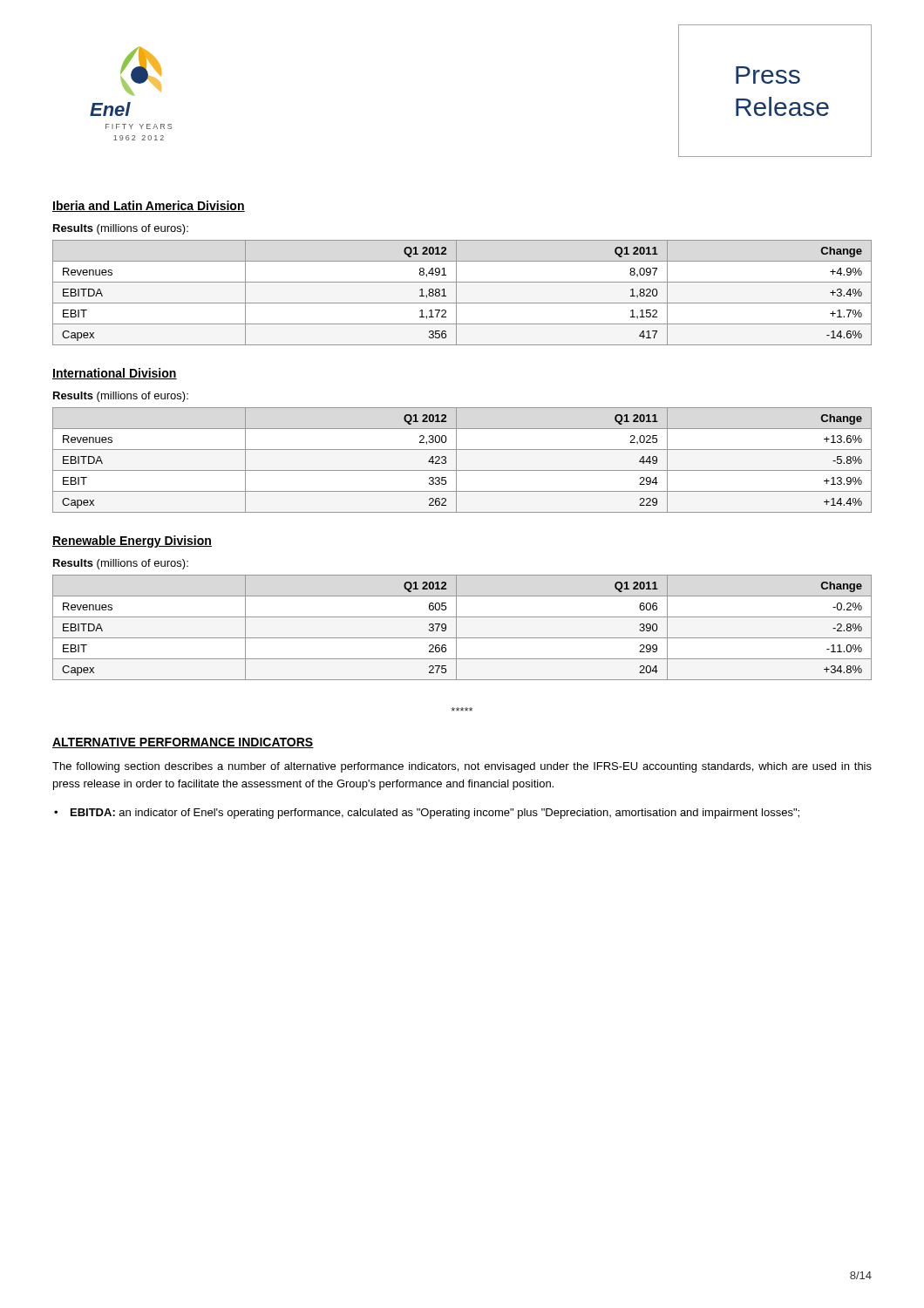924x1308 pixels.
Task: Find "ALTERNATIVE PERFORMANCE INDICATORS" on this page
Action: (183, 742)
